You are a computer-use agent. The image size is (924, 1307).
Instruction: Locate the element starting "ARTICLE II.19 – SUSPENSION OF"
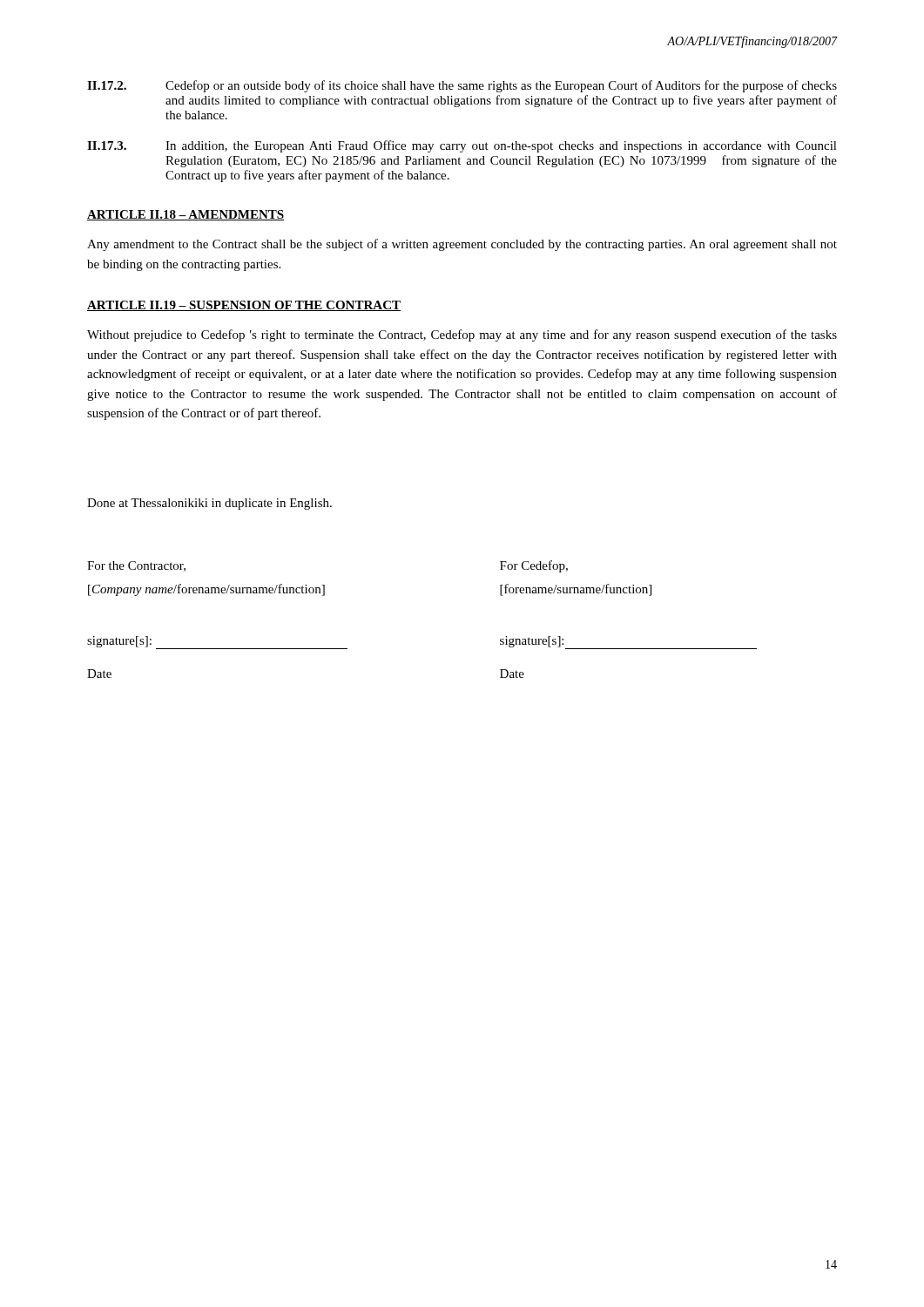[244, 305]
